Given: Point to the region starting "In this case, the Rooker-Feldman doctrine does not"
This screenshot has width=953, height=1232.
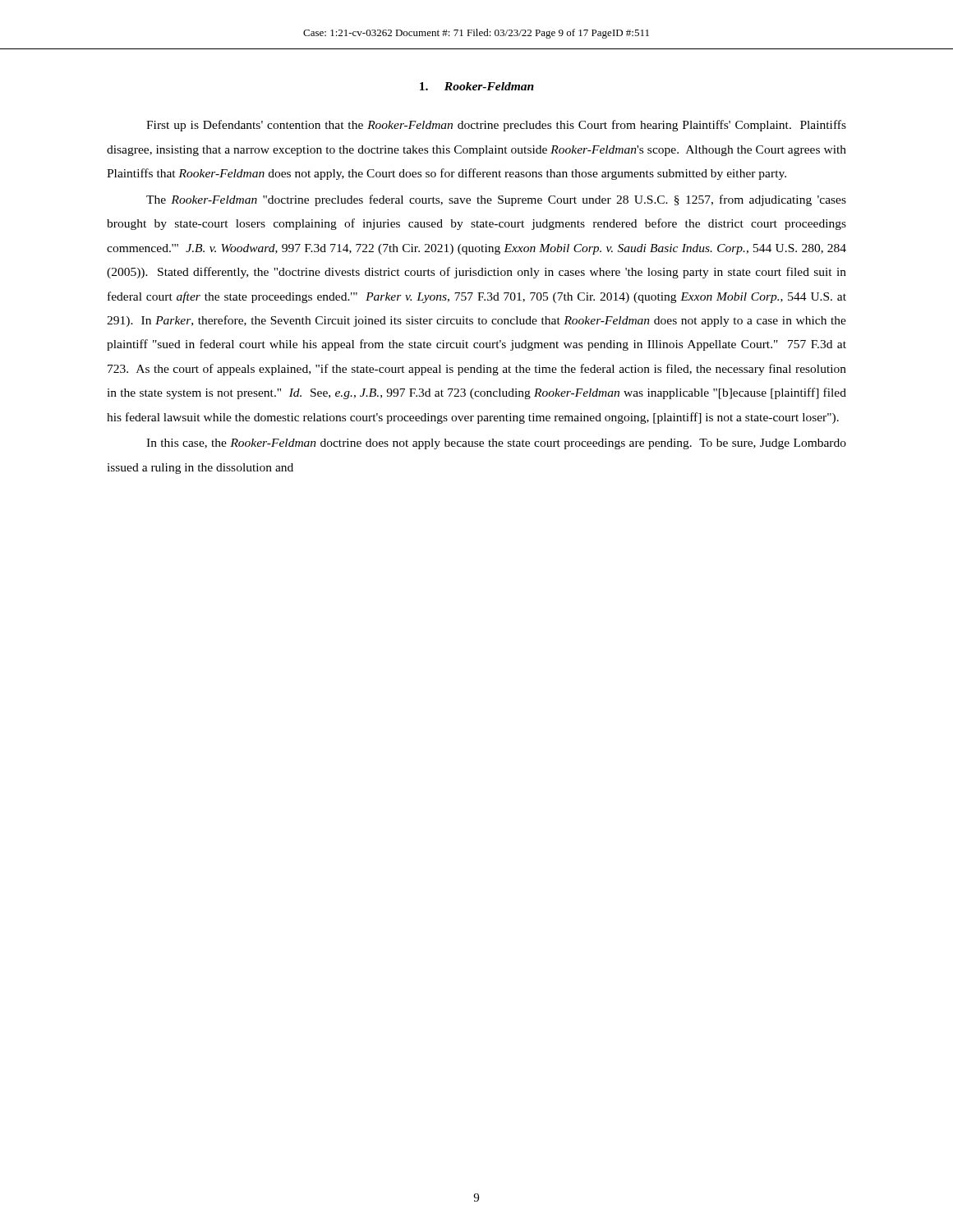Looking at the screenshot, I should pyautogui.click(x=476, y=455).
